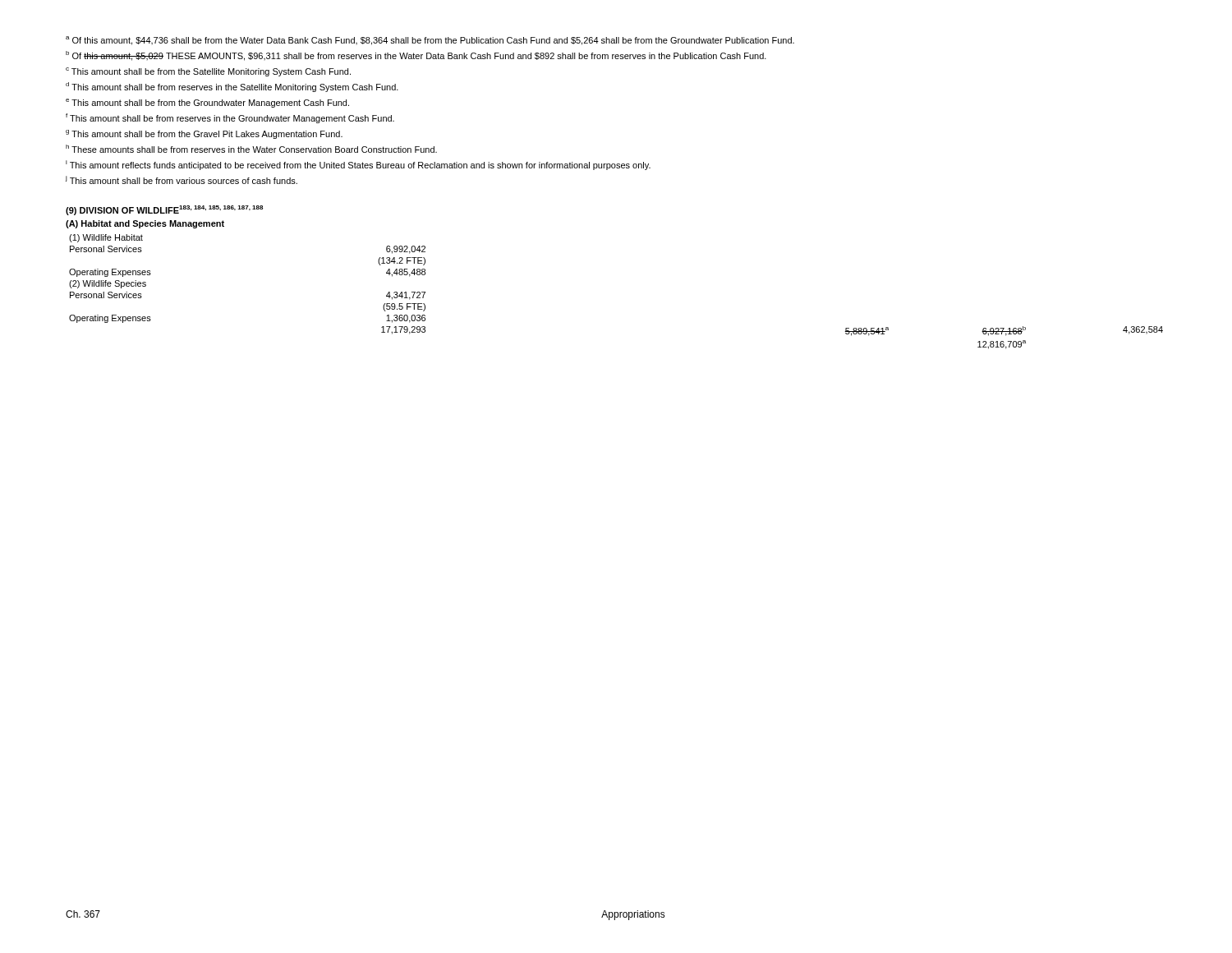Point to the block starting "e This amount shall be"
Screen dimensions: 953x1232
(x=208, y=102)
